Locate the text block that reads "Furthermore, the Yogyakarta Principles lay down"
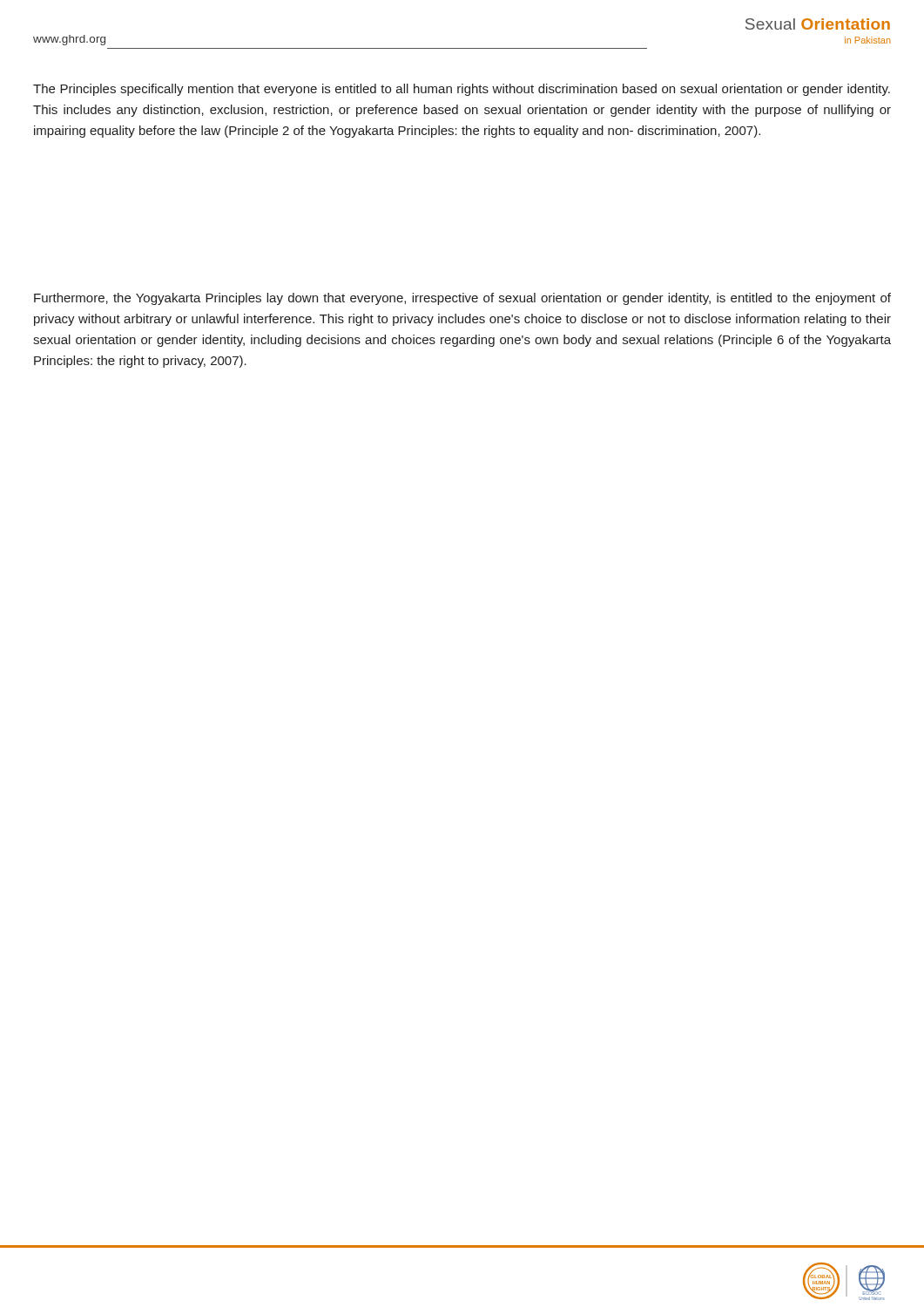Image resolution: width=924 pixels, height=1307 pixels. [462, 329]
